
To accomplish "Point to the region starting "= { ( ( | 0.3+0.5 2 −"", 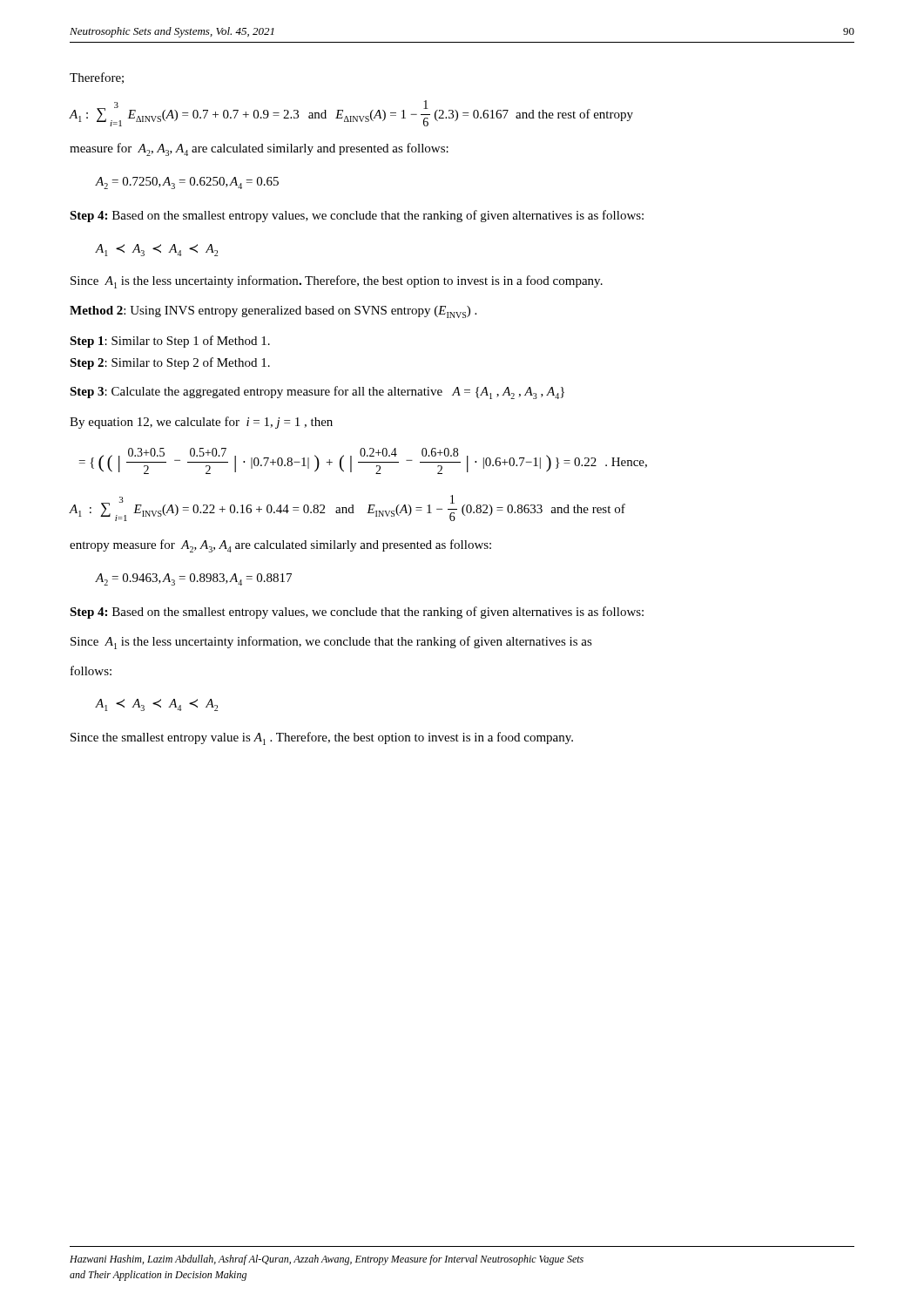I will click(466, 462).
